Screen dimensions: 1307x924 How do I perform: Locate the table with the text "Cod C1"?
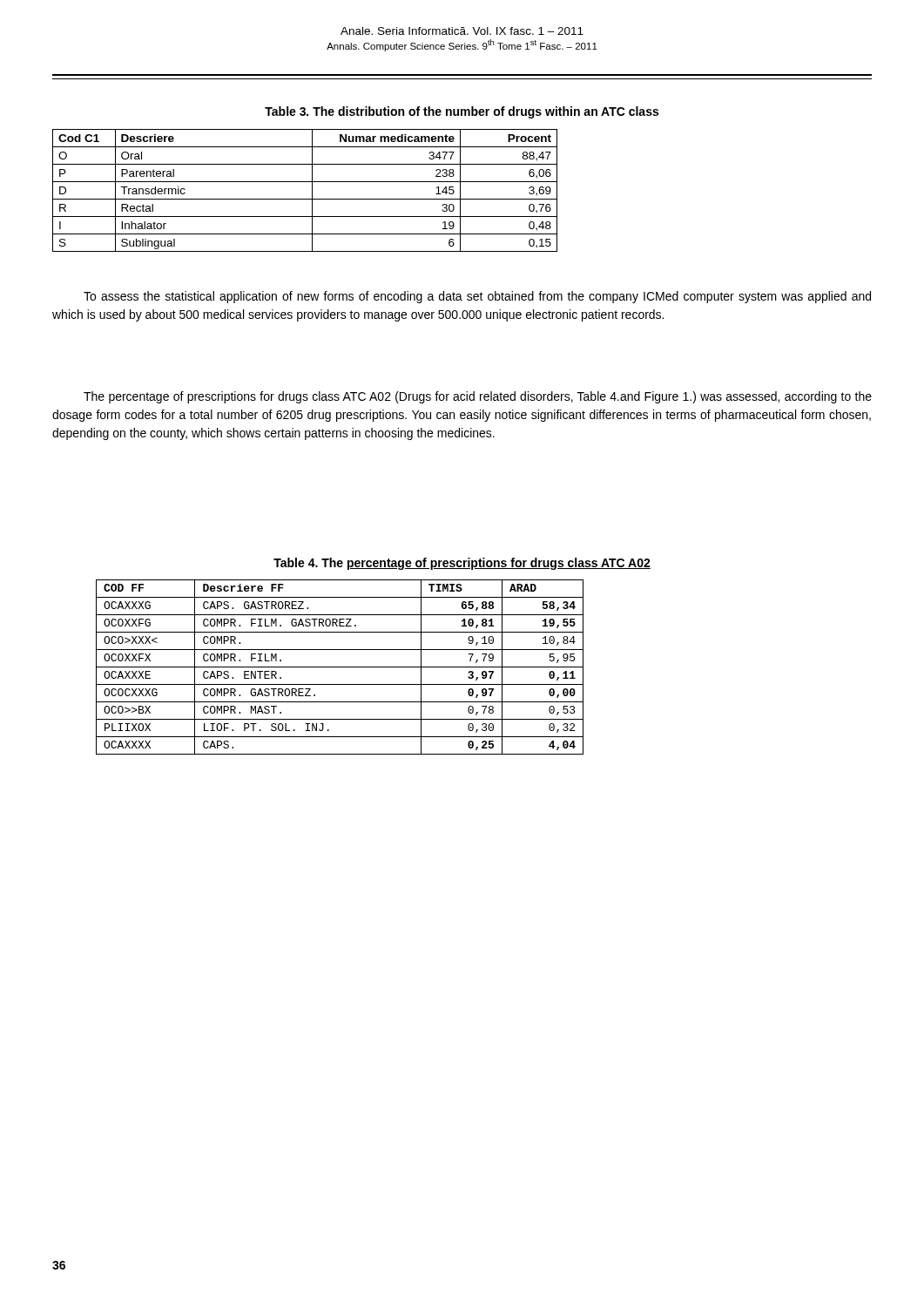(305, 190)
